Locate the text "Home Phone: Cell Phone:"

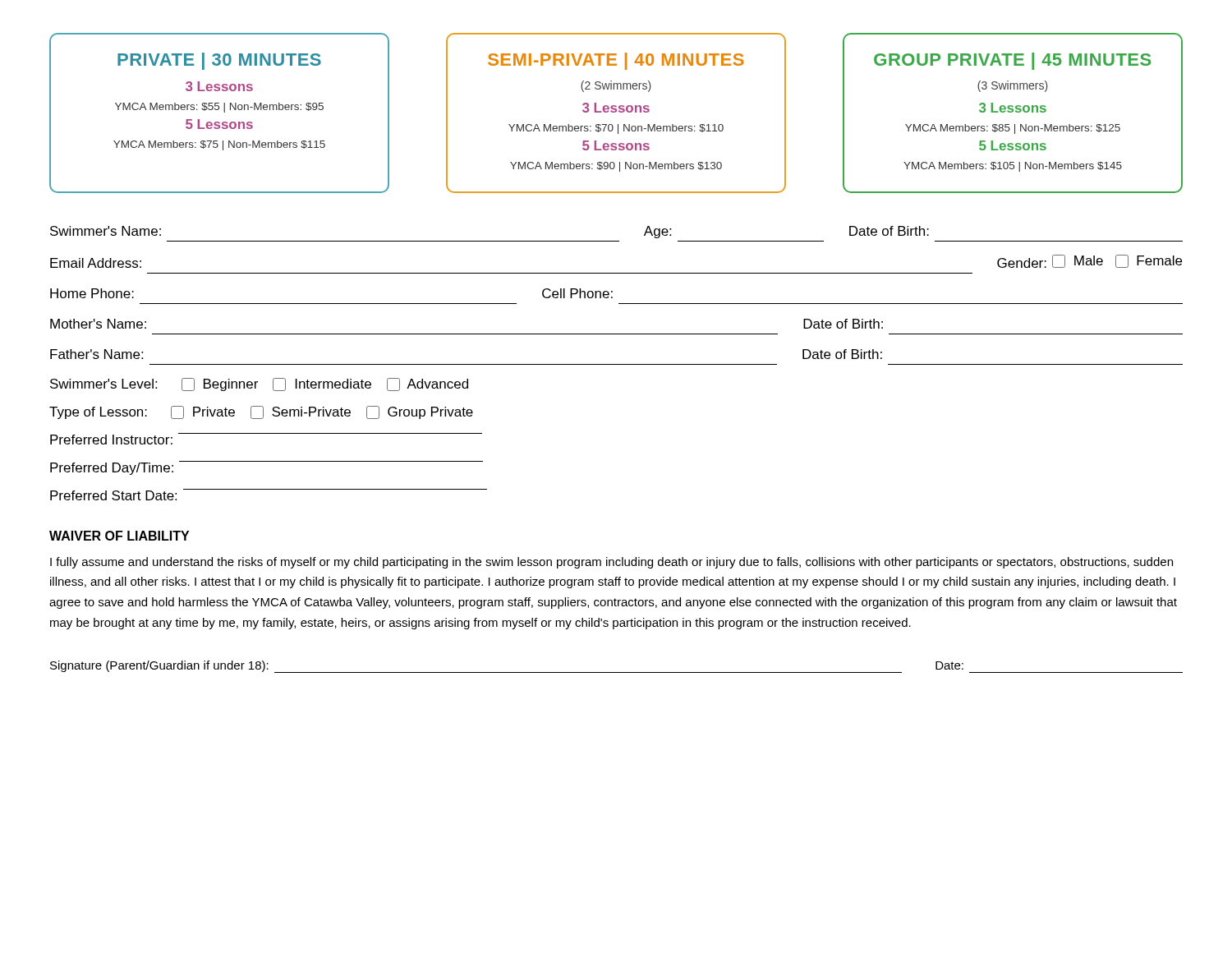[x=616, y=294]
